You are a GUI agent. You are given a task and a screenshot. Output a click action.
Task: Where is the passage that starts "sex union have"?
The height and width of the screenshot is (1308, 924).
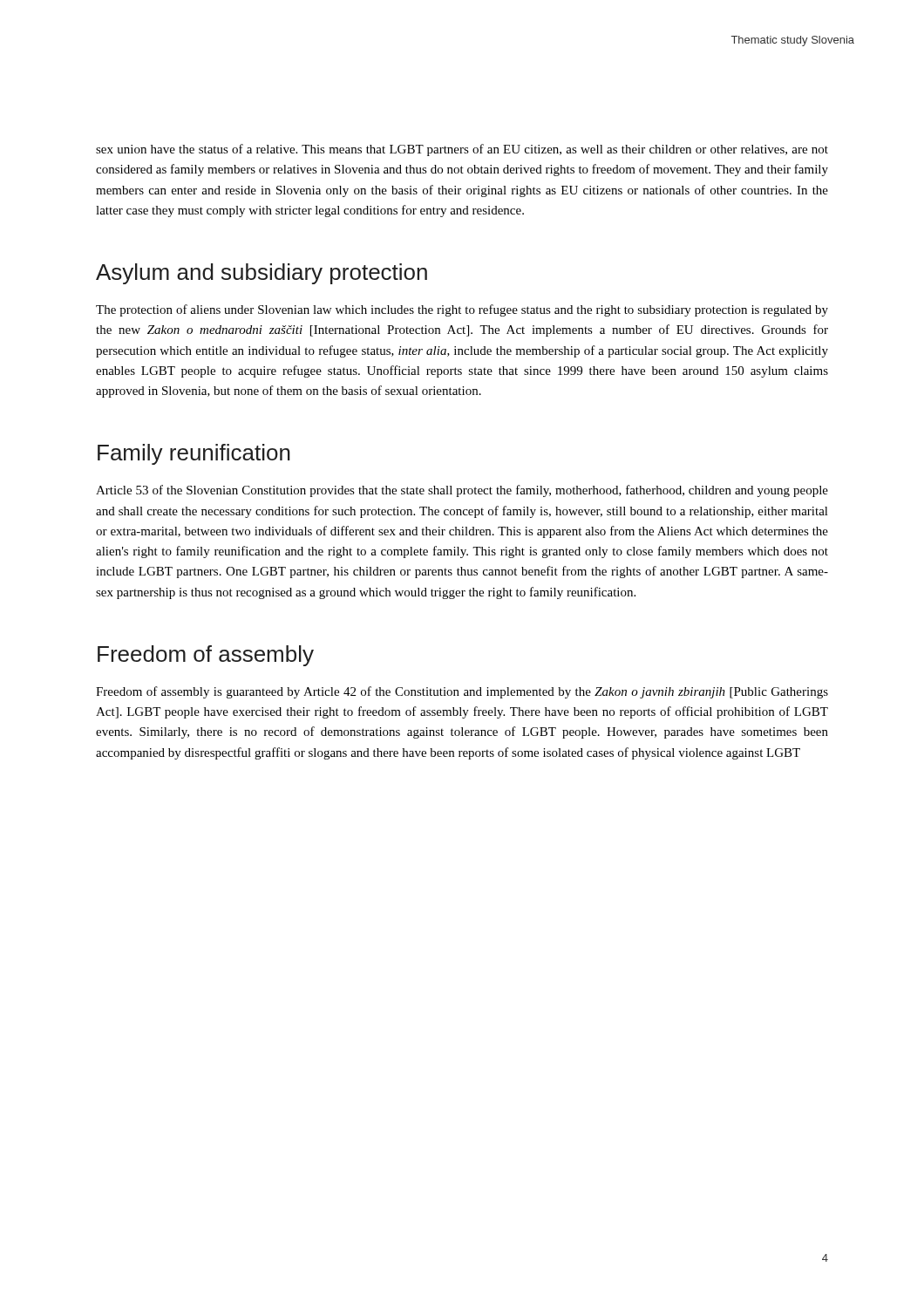coord(462,180)
